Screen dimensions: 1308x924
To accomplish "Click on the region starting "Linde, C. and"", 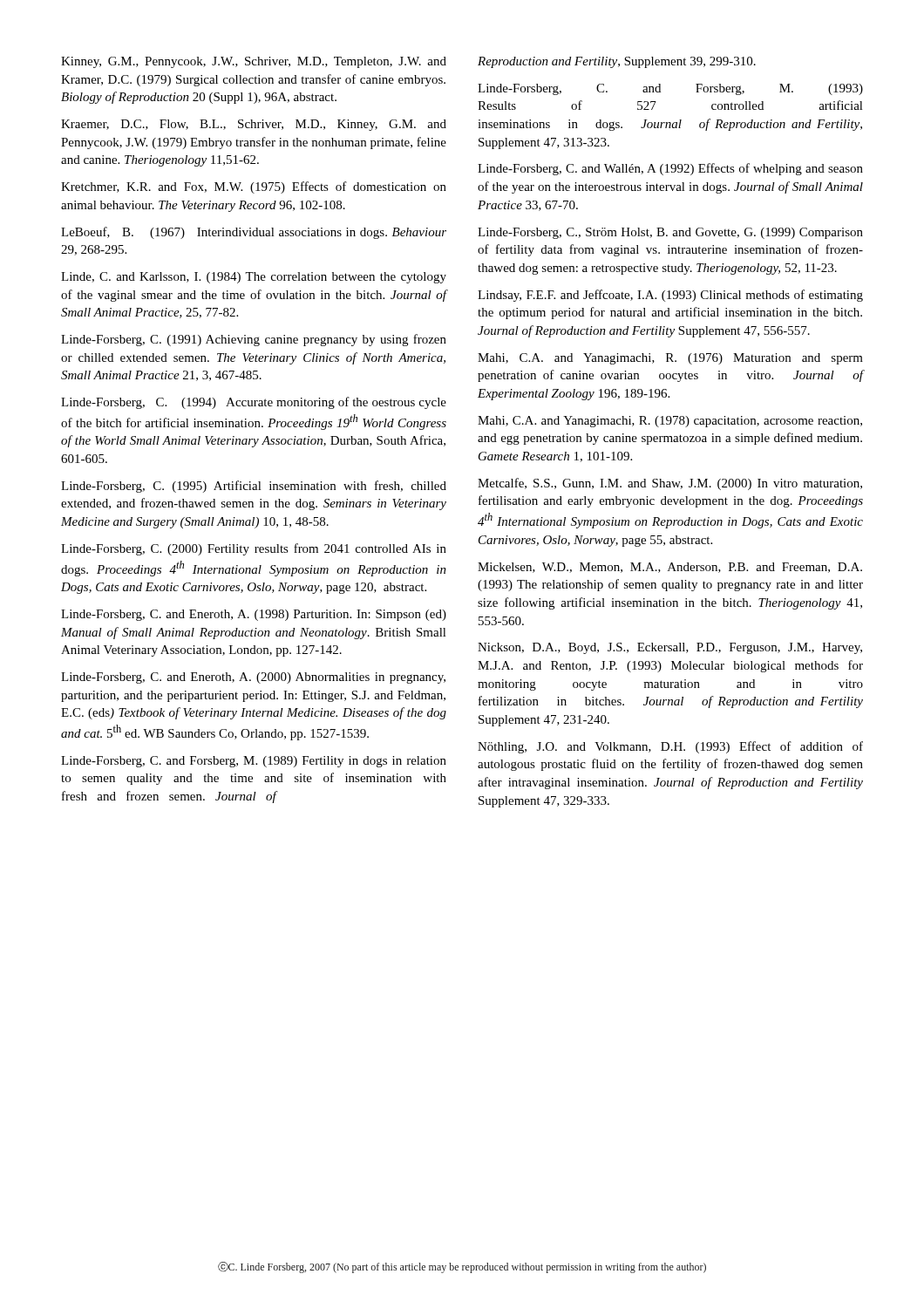I will (254, 294).
